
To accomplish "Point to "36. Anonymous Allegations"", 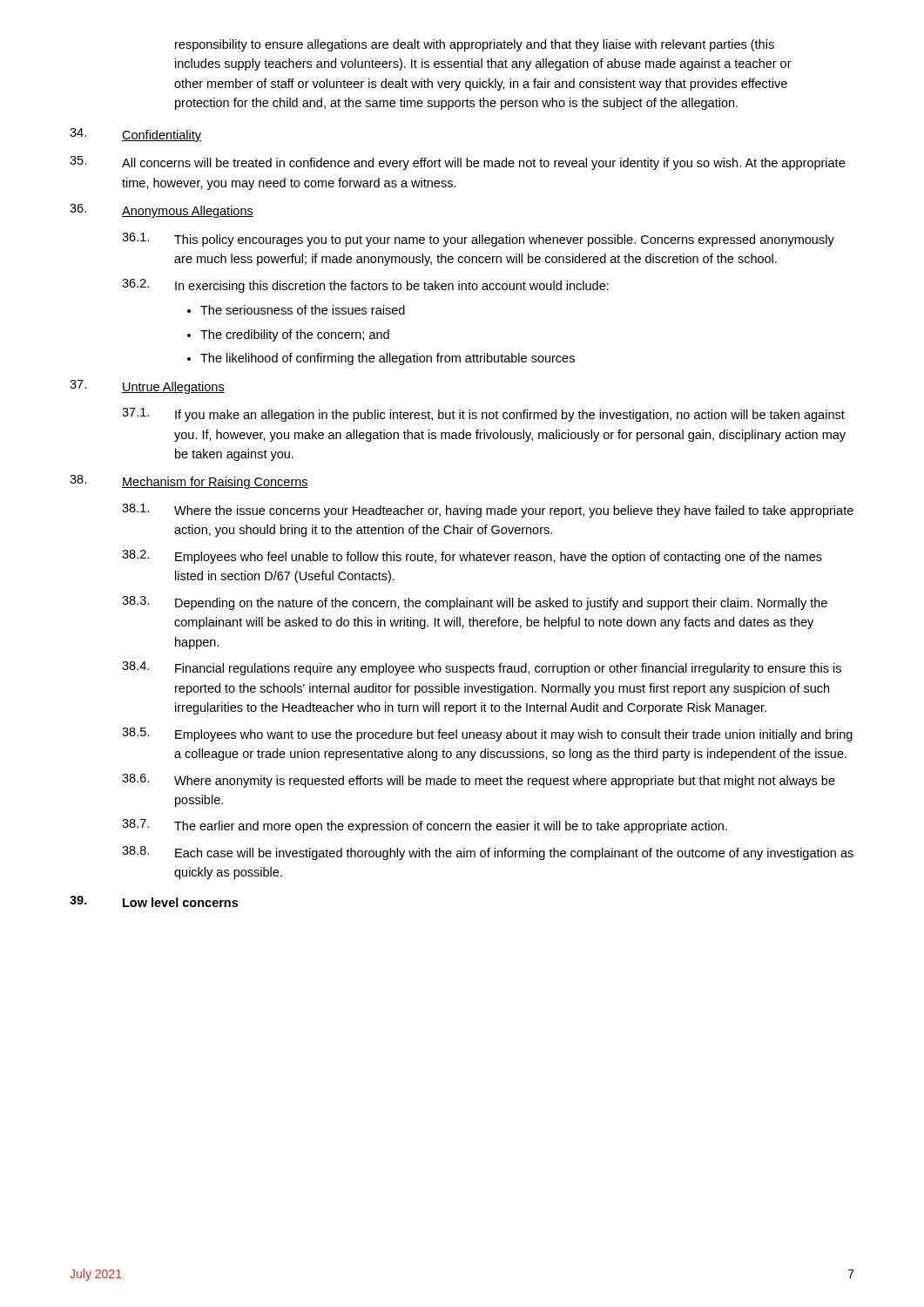I will pos(162,211).
